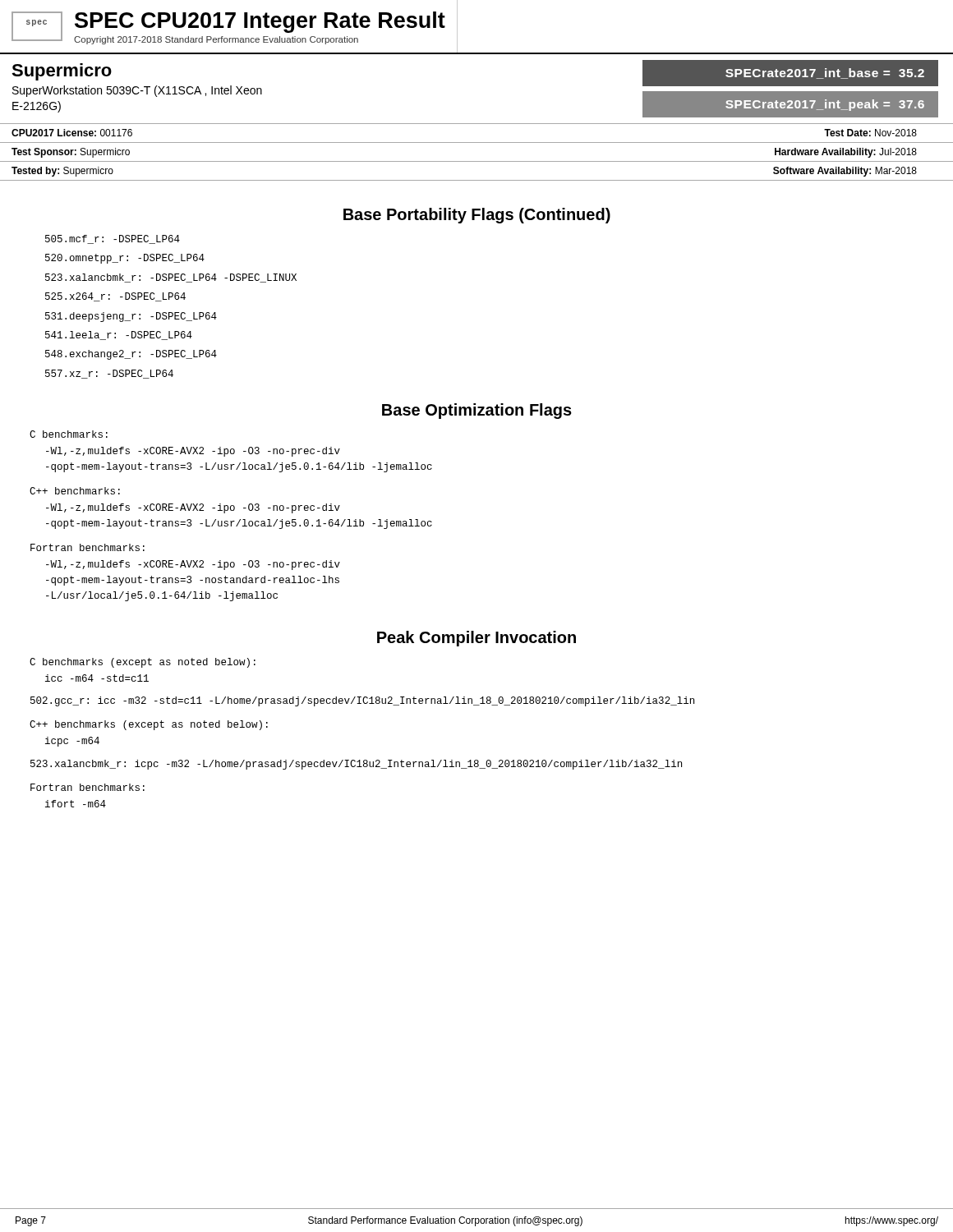
Task: Find the text containing "CPU2017 License: 001176 Test Date: Nov-2018"
Action: (476, 133)
